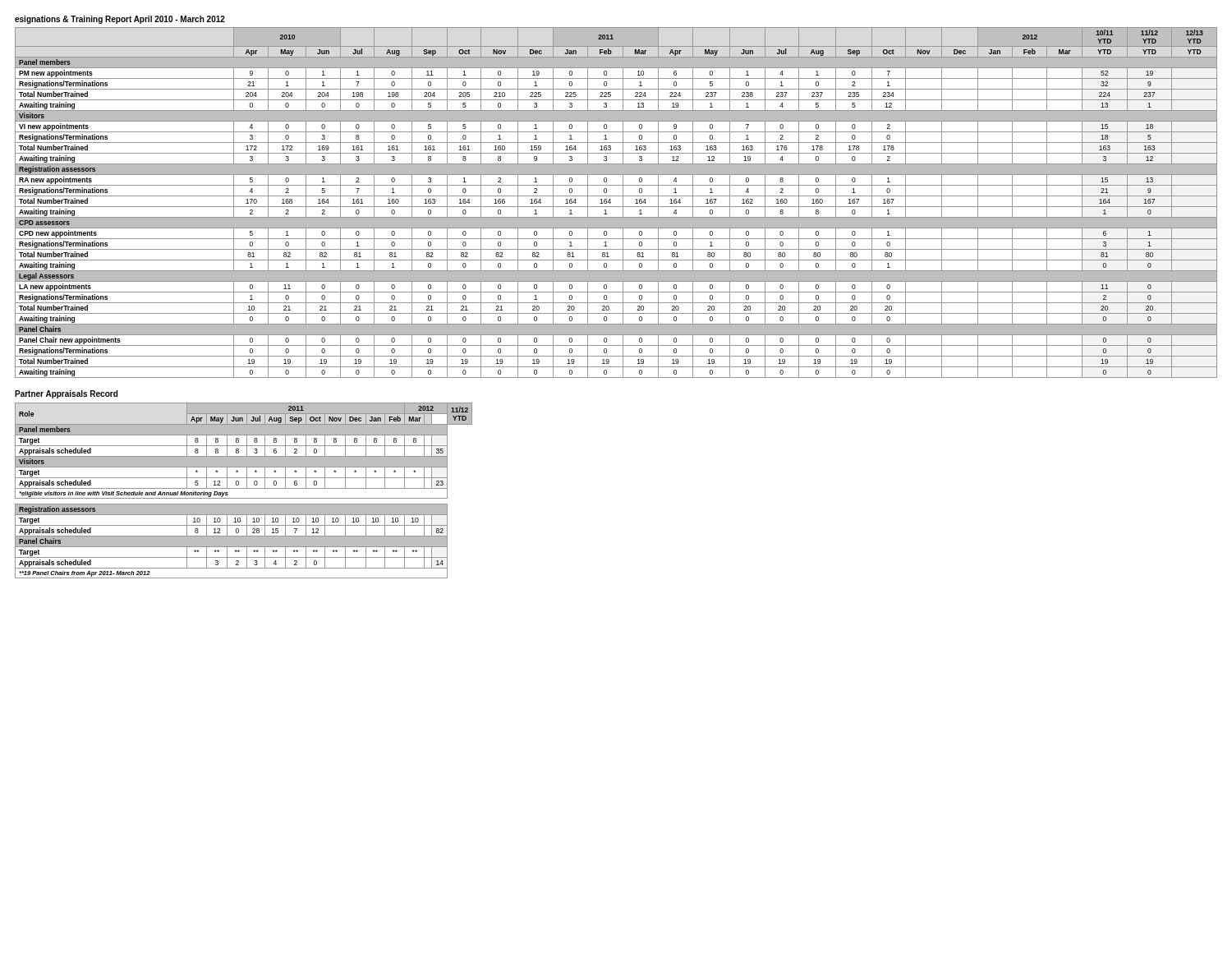Find the table that mentions "Awaiting training"
The image size is (1232, 953).
[x=616, y=203]
